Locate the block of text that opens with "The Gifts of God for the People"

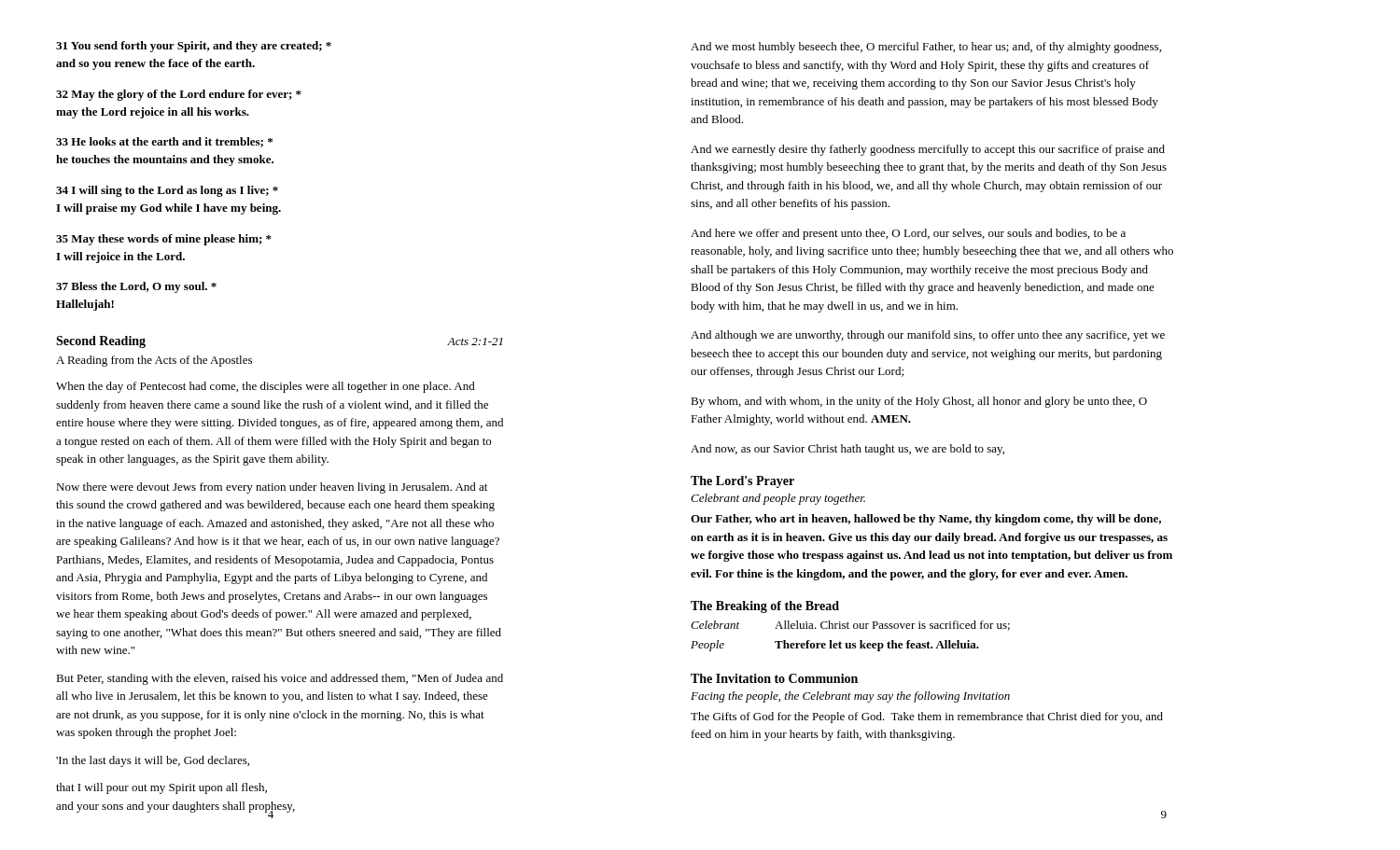tap(927, 725)
